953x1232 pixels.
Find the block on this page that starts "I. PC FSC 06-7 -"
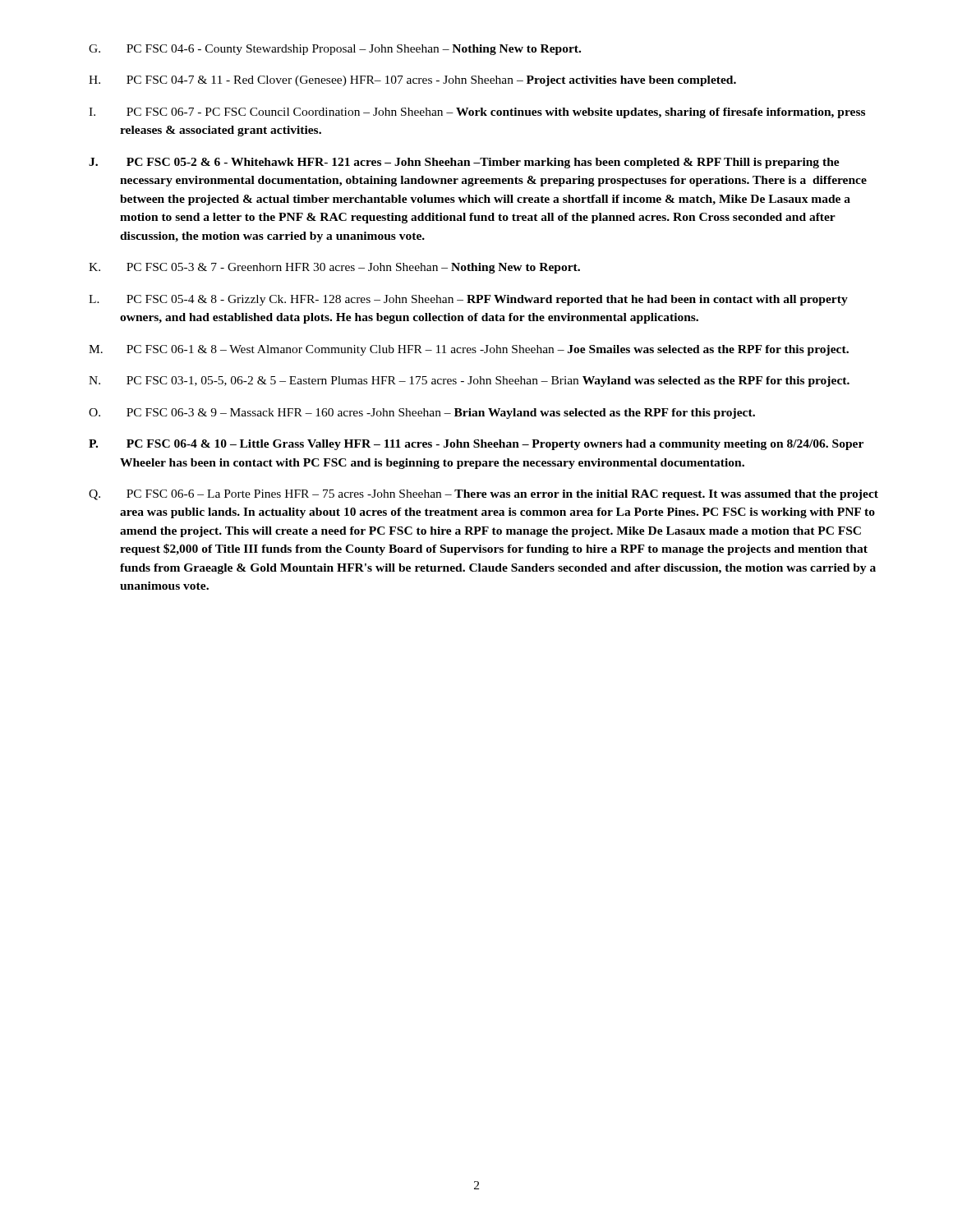(x=488, y=121)
